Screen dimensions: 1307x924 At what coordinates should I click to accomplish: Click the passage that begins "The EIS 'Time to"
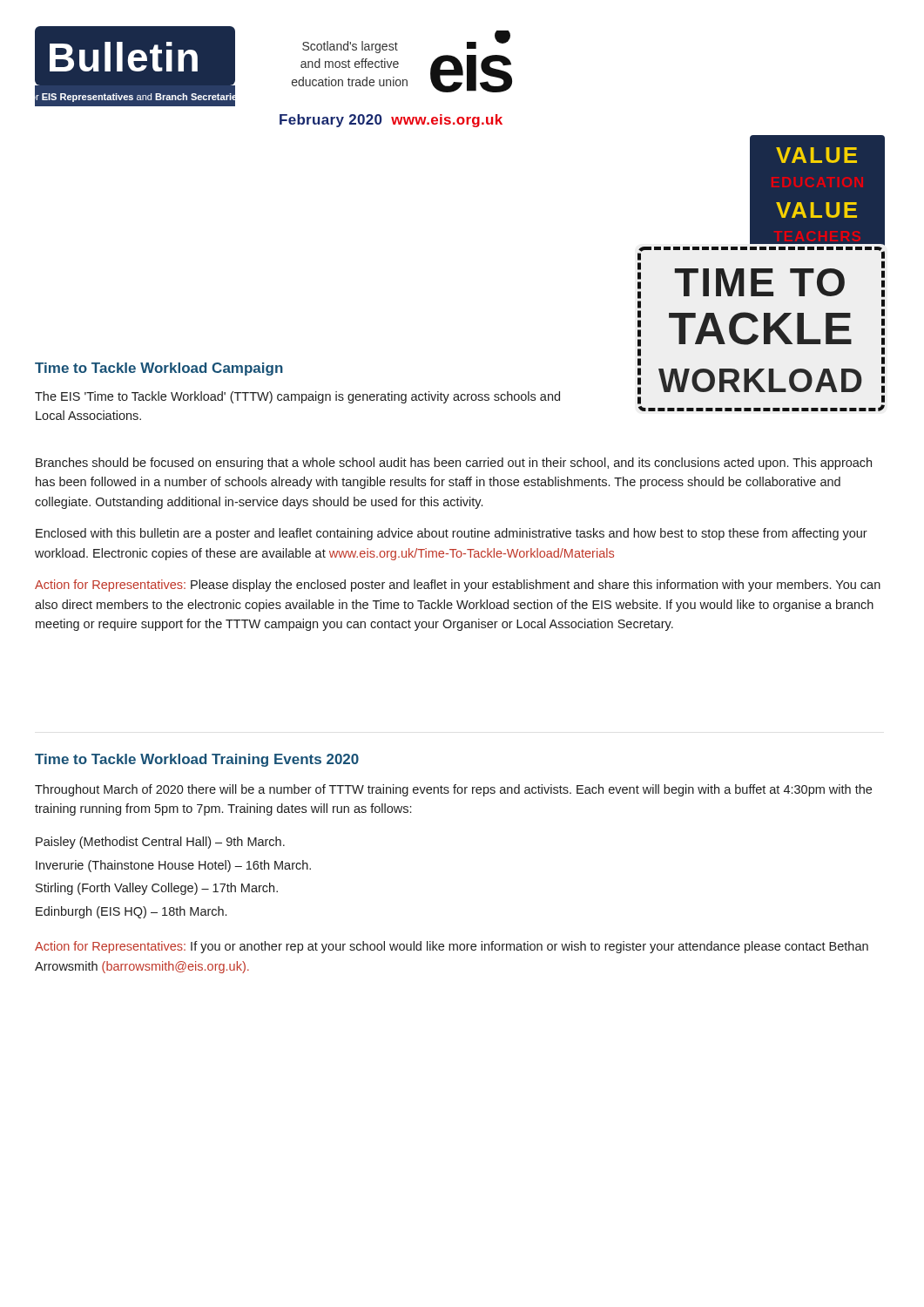click(x=298, y=406)
